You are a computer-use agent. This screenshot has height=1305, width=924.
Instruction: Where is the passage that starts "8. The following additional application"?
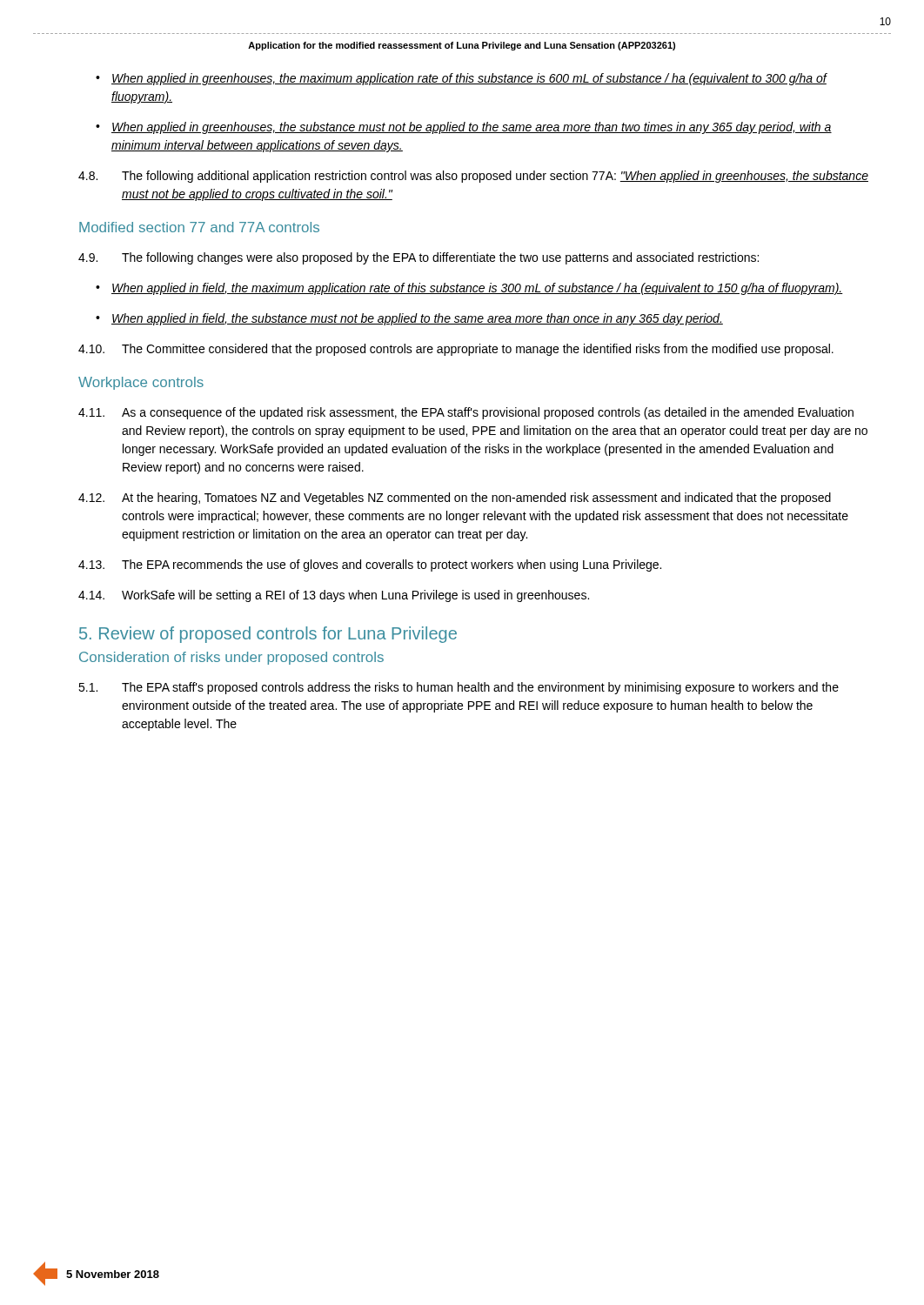coord(474,185)
